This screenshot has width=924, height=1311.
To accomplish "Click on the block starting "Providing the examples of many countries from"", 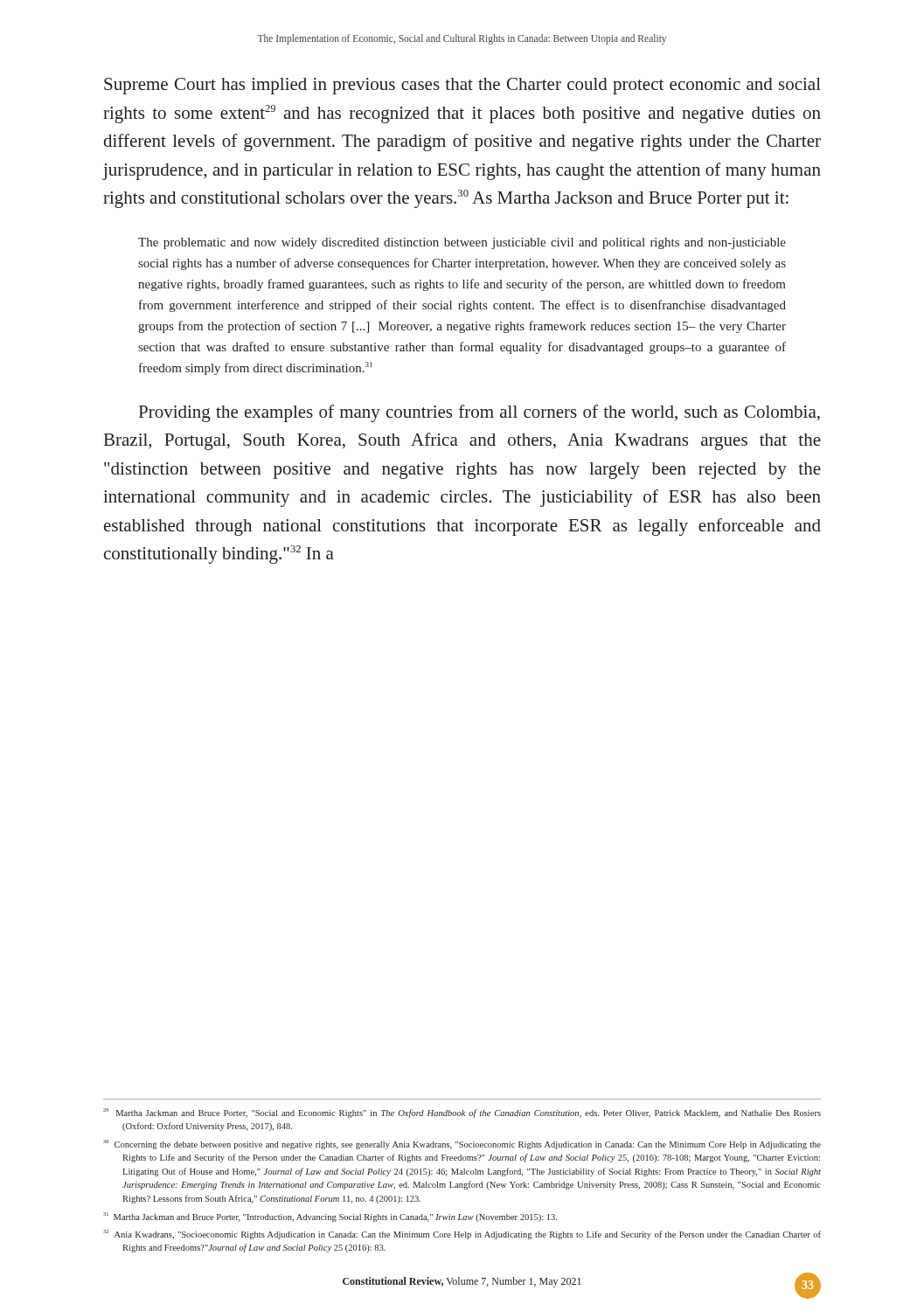I will click(x=462, y=483).
